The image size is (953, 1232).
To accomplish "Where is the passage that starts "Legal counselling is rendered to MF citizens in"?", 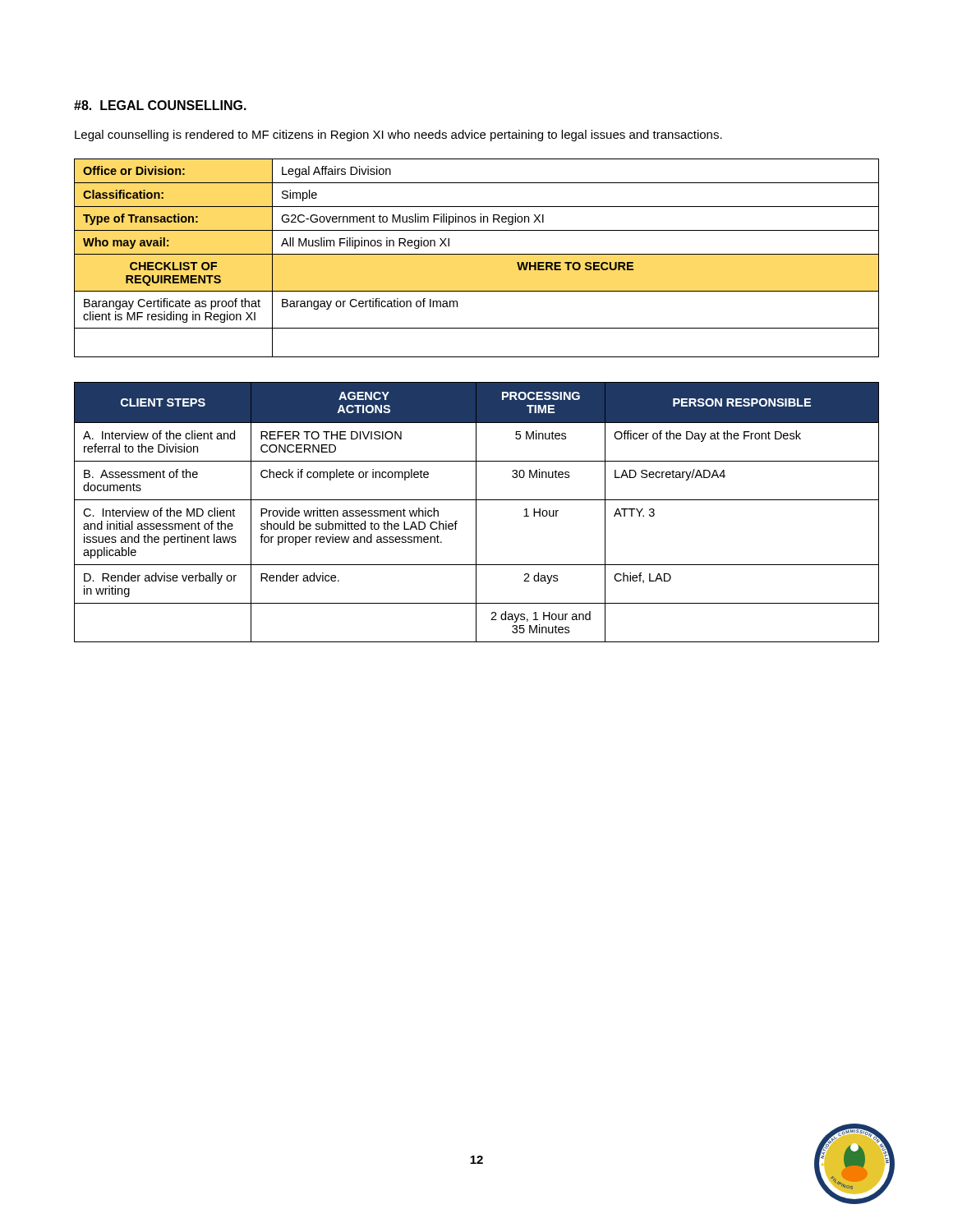I will pyautogui.click(x=398, y=134).
